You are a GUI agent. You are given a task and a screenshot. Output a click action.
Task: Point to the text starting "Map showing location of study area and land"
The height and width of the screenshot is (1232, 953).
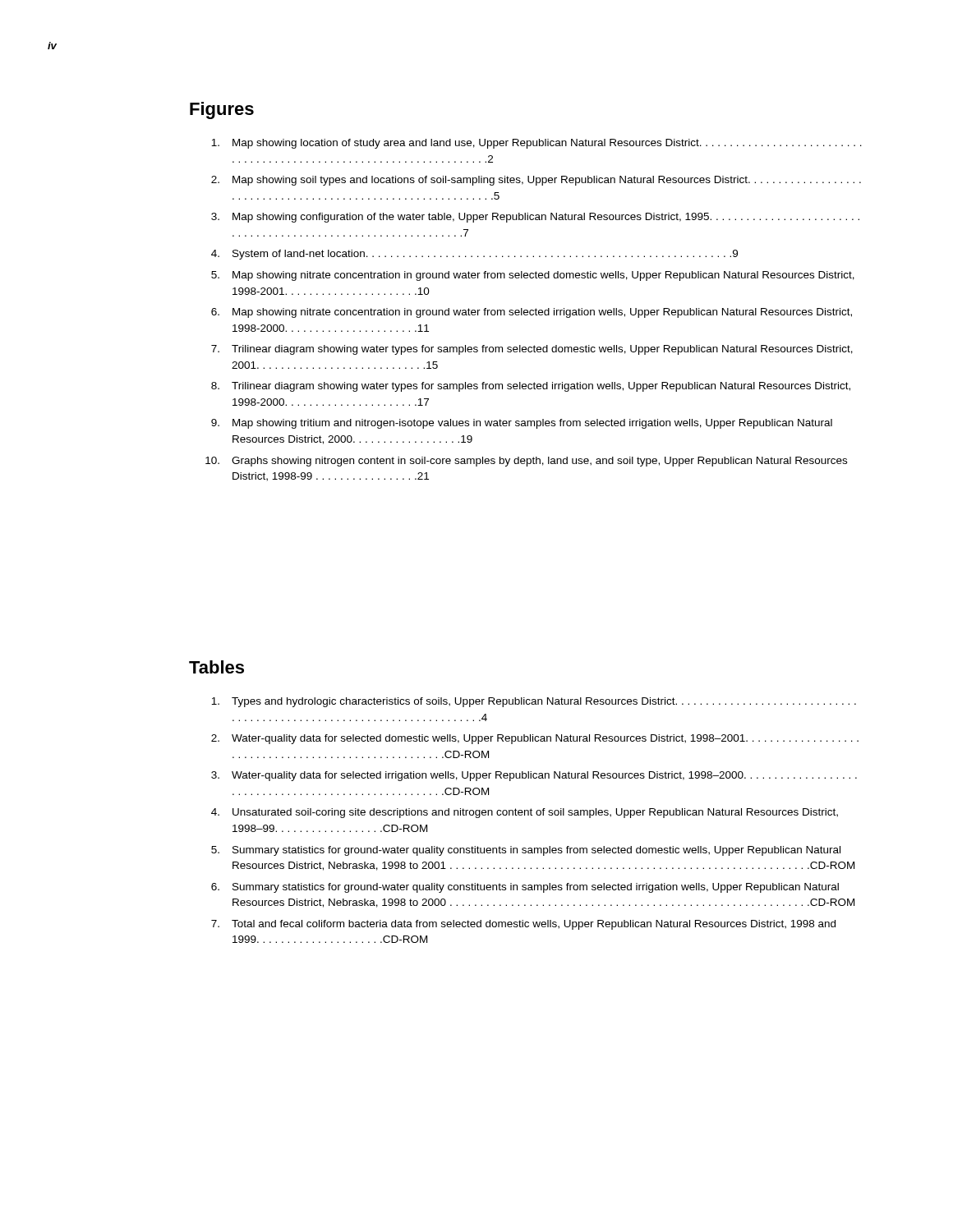click(x=526, y=151)
